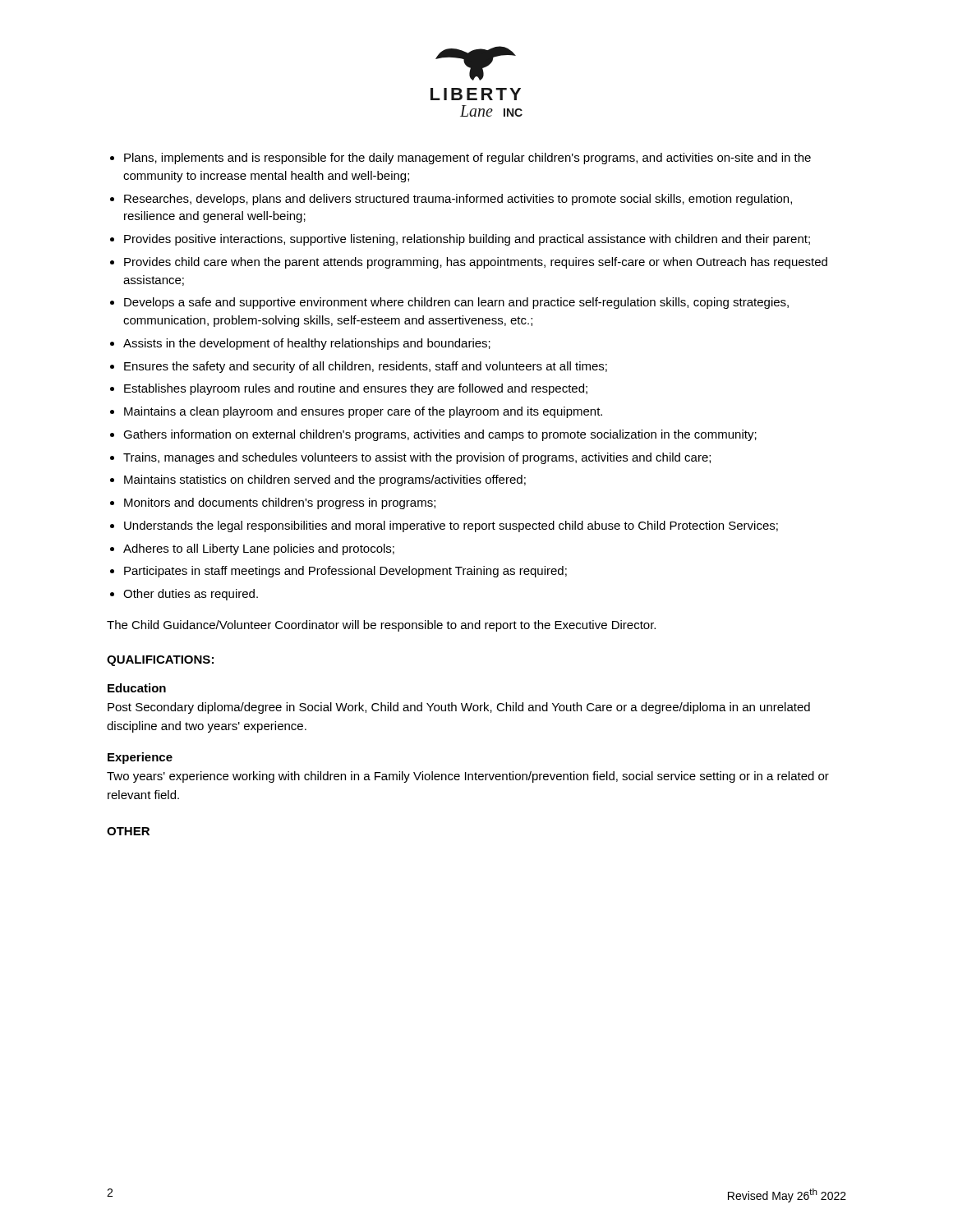Image resolution: width=953 pixels, height=1232 pixels.
Task: Navigate to the block starting "Two years' experience"
Action: pyautogui.click(x=468, y=785)
